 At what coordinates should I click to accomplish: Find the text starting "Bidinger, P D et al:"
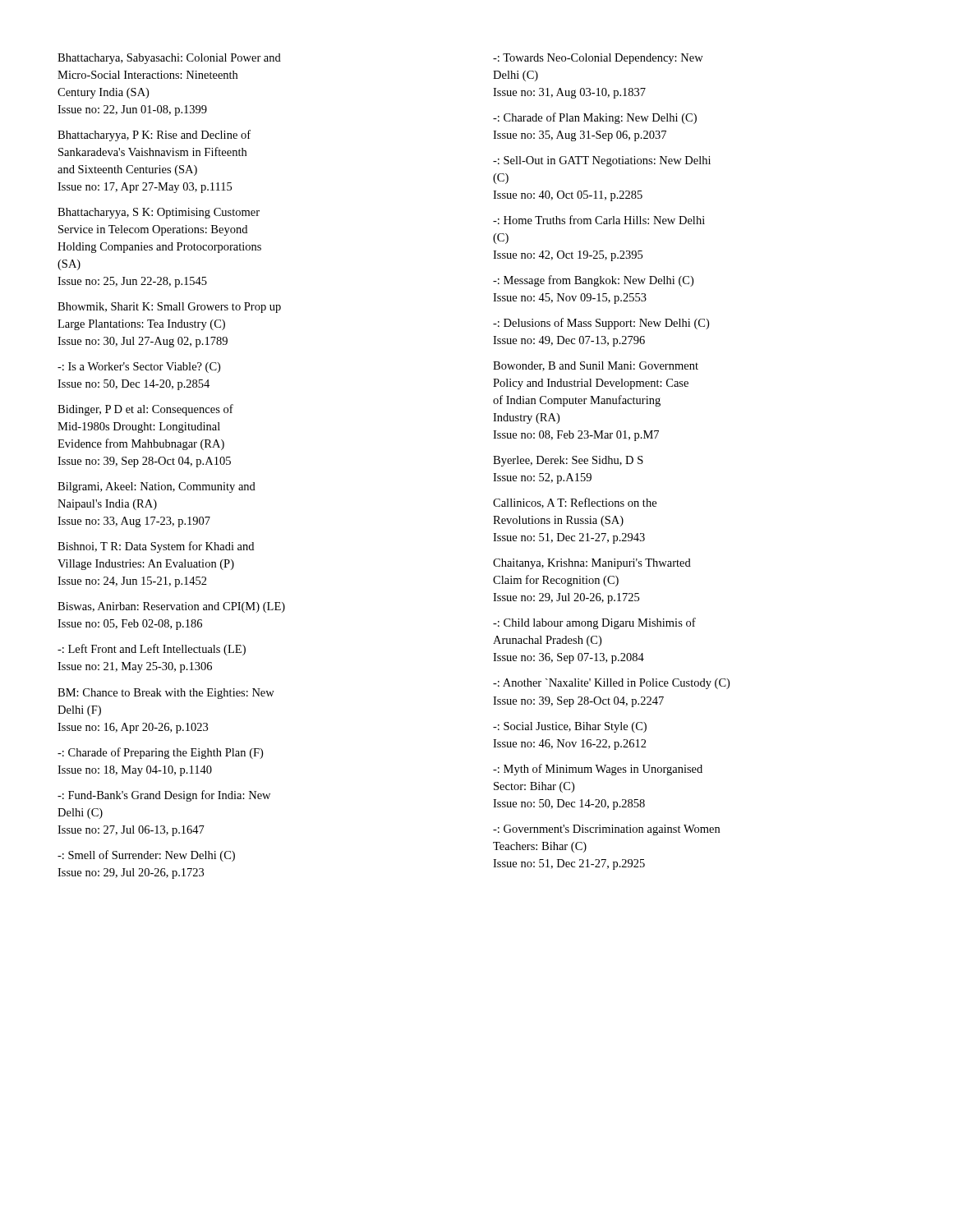(145, 410)
